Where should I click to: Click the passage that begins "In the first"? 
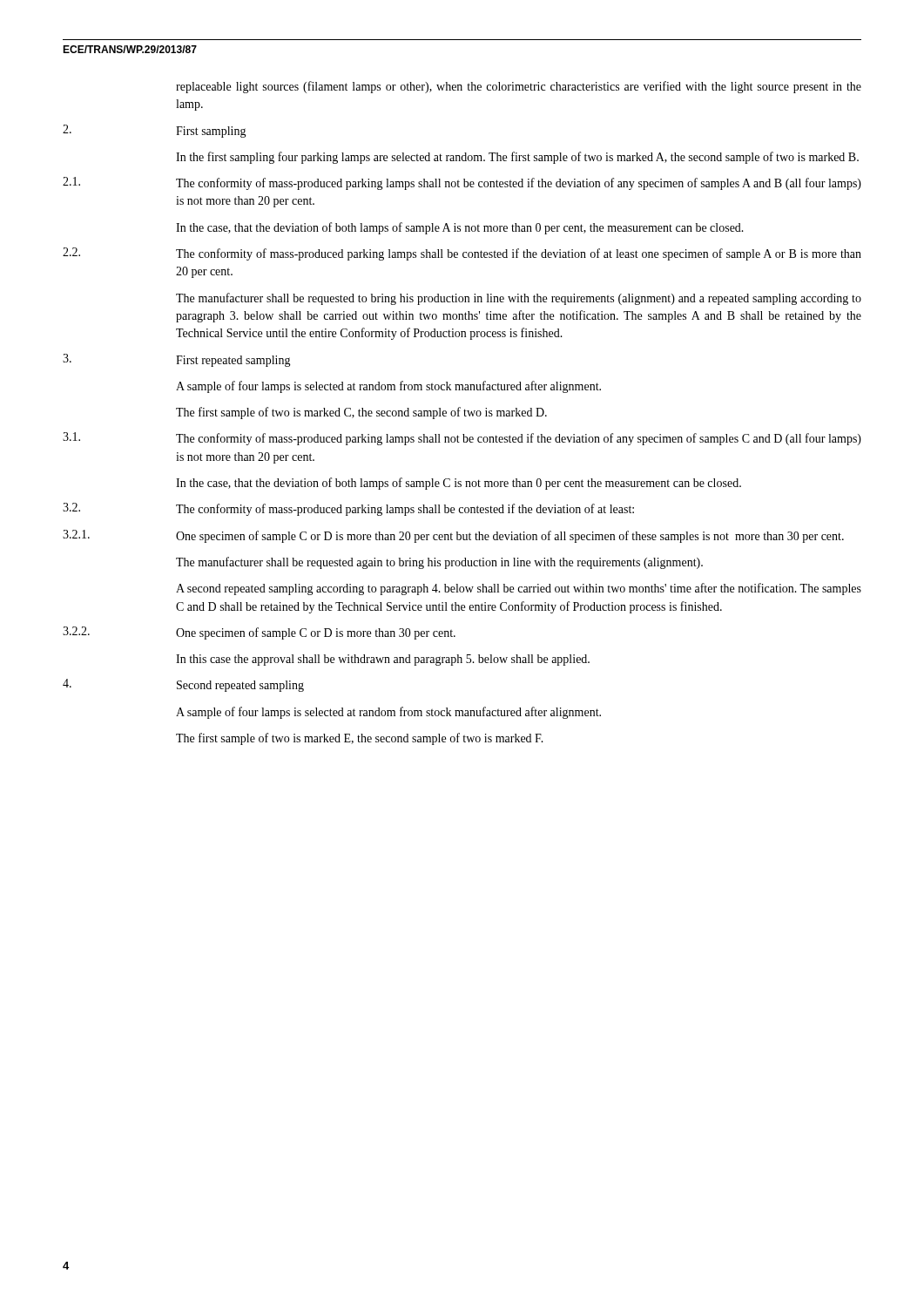(518, 157)
